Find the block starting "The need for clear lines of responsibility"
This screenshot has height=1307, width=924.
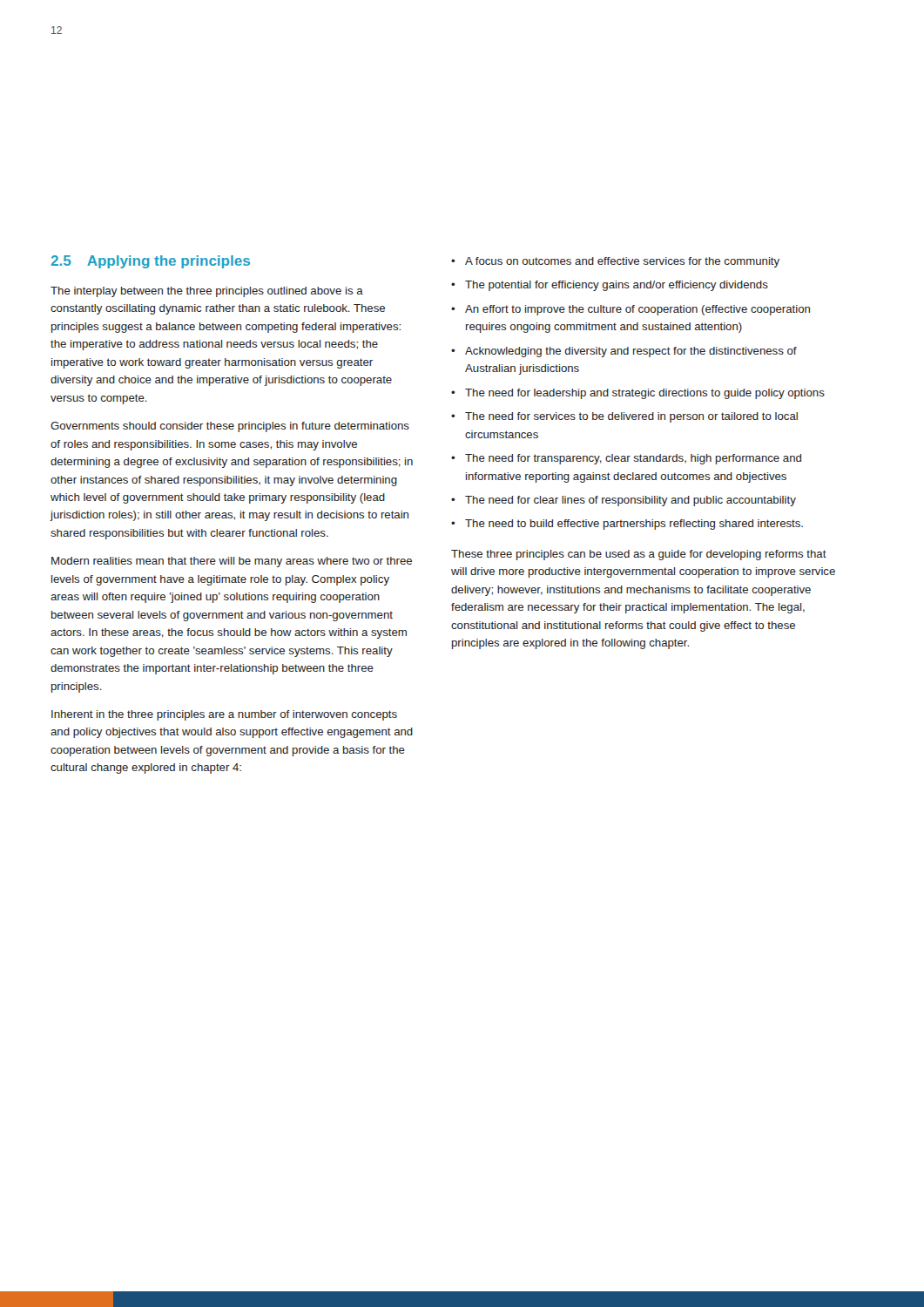(630, 500)
